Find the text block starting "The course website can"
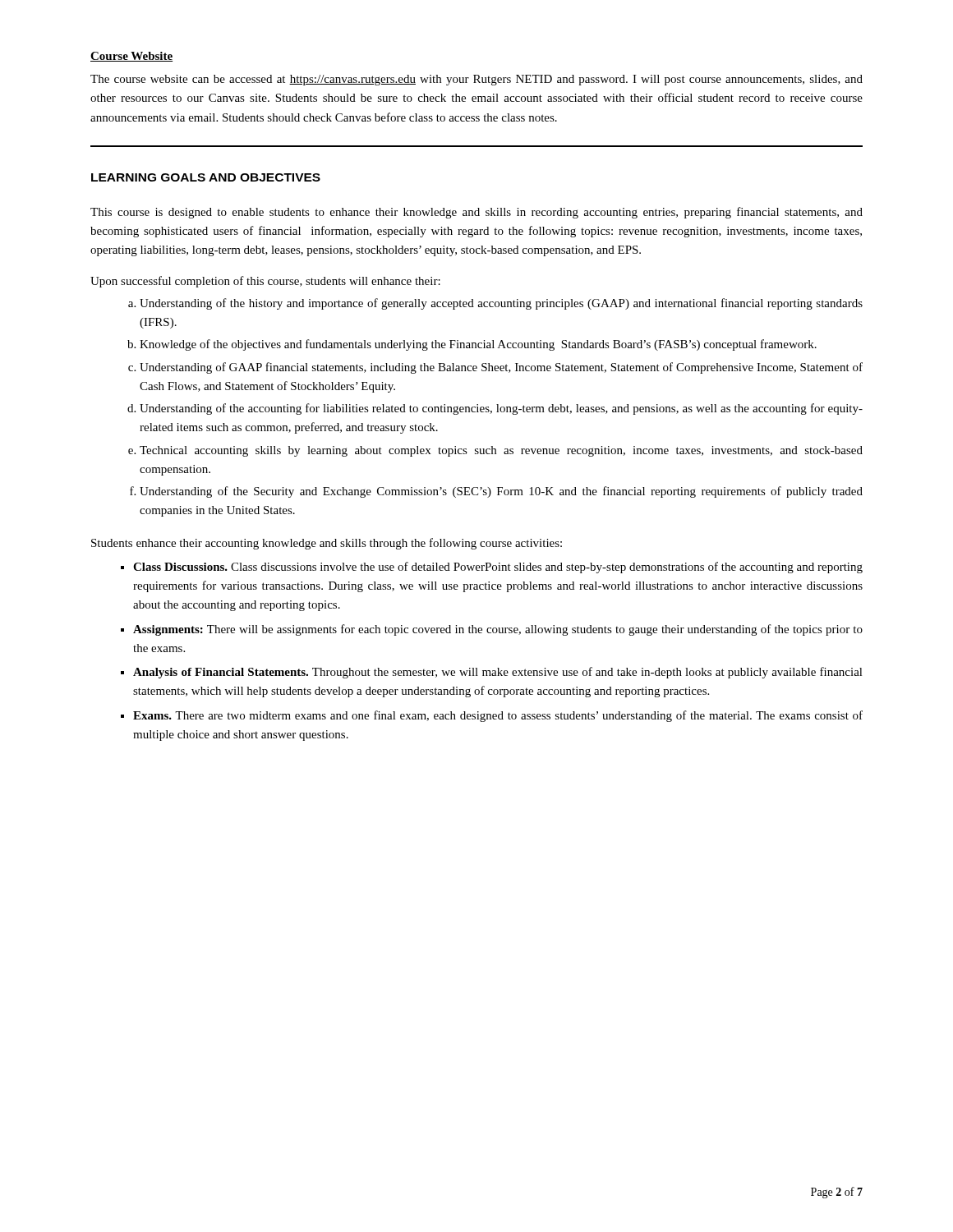 click(476, 98)
